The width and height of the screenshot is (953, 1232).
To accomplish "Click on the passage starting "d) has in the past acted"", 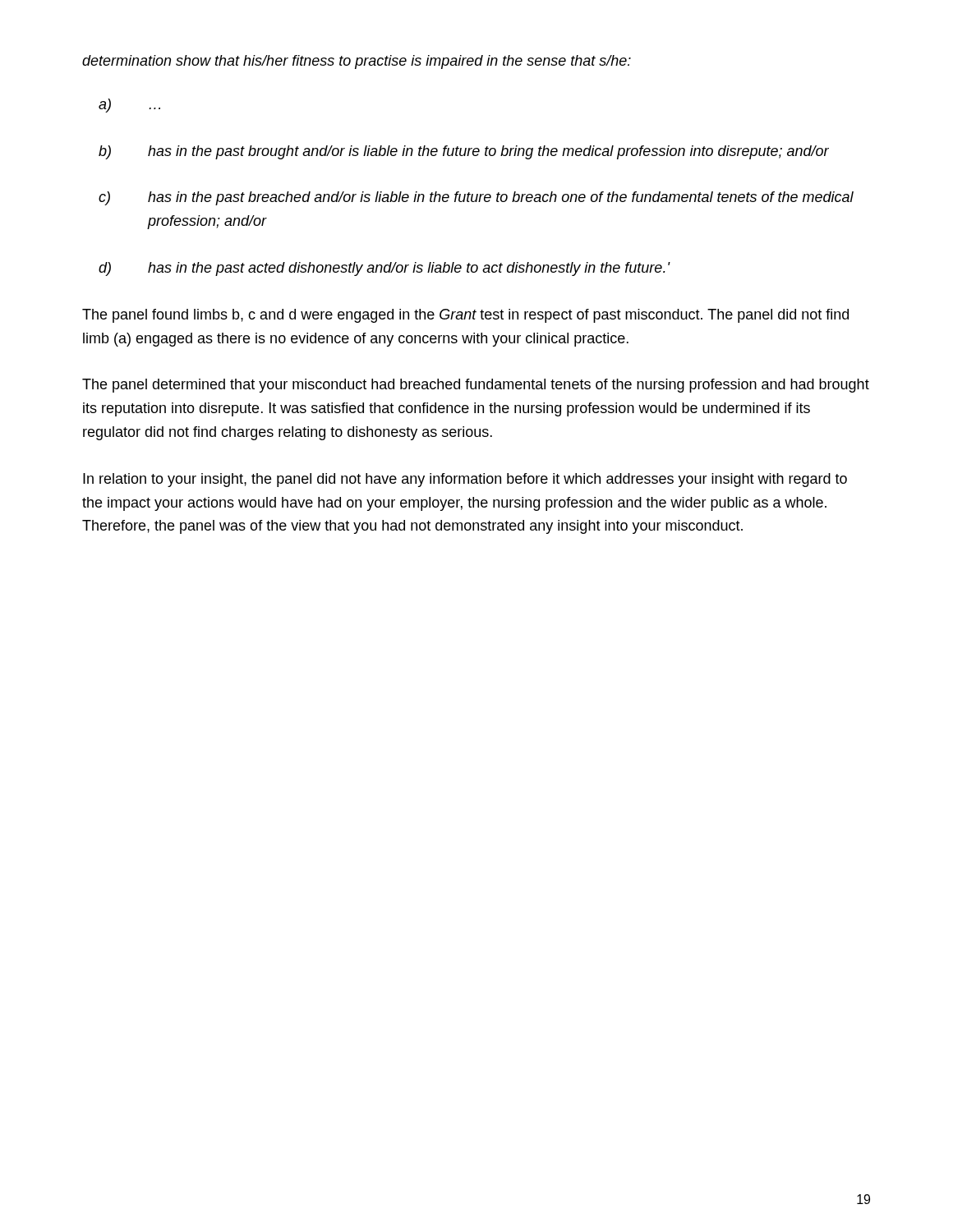I will (476, 268).
